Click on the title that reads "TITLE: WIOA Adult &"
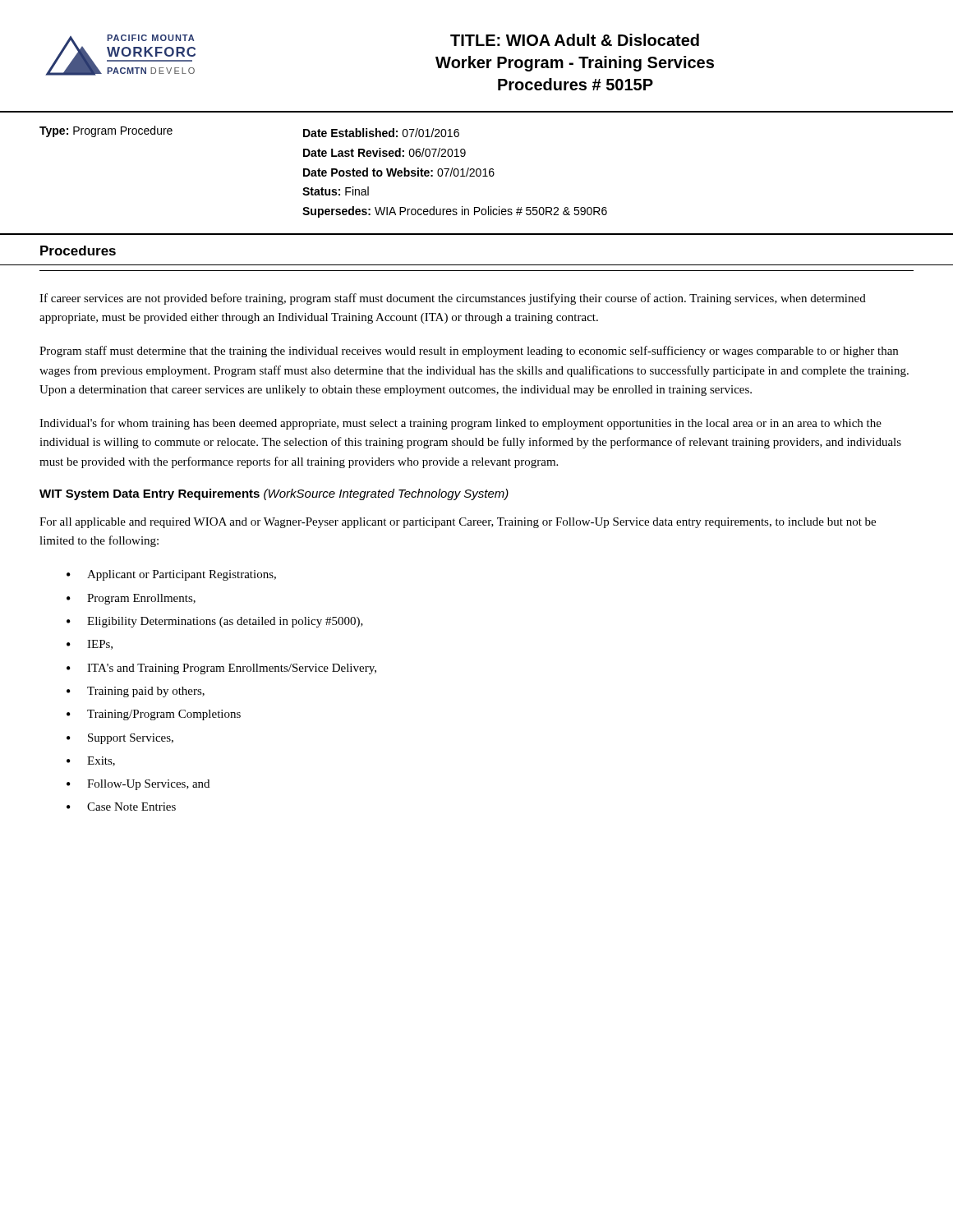Image resolution: width=953 pixels, height=1232 pixels. point(575,63)
